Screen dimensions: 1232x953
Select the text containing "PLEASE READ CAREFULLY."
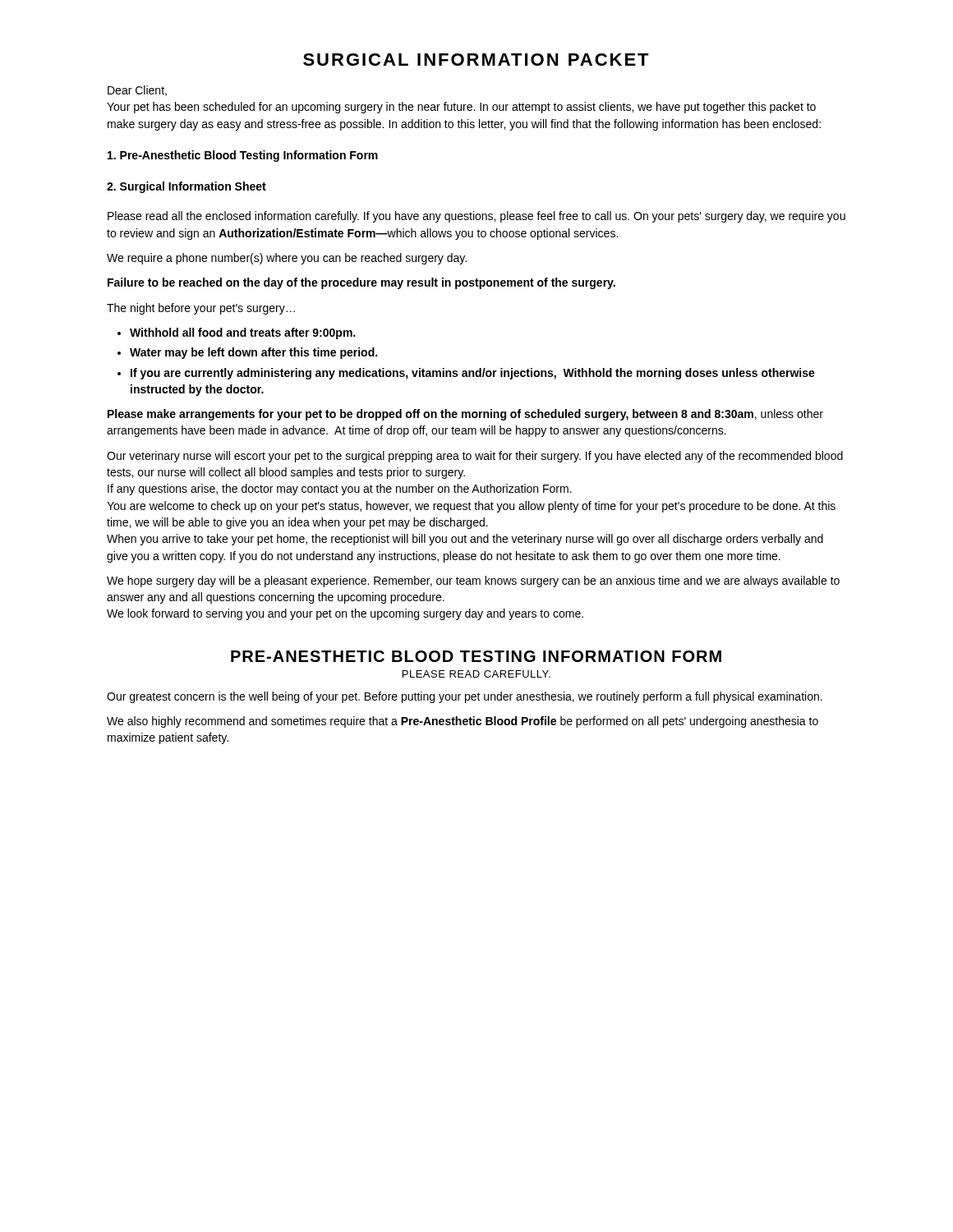click(x=476, y=674)
